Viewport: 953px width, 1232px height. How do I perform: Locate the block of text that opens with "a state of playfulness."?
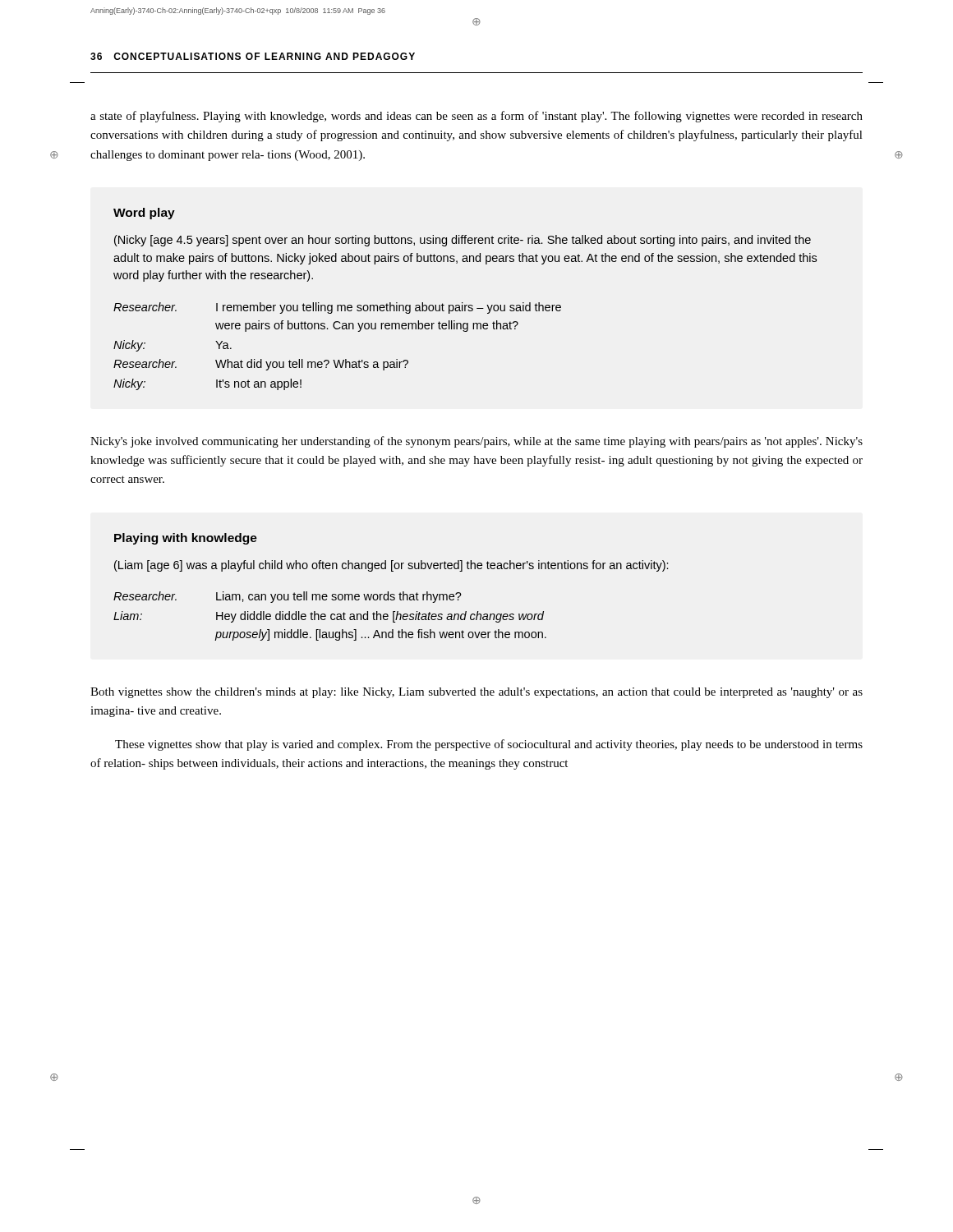click(x=476, y=135)
